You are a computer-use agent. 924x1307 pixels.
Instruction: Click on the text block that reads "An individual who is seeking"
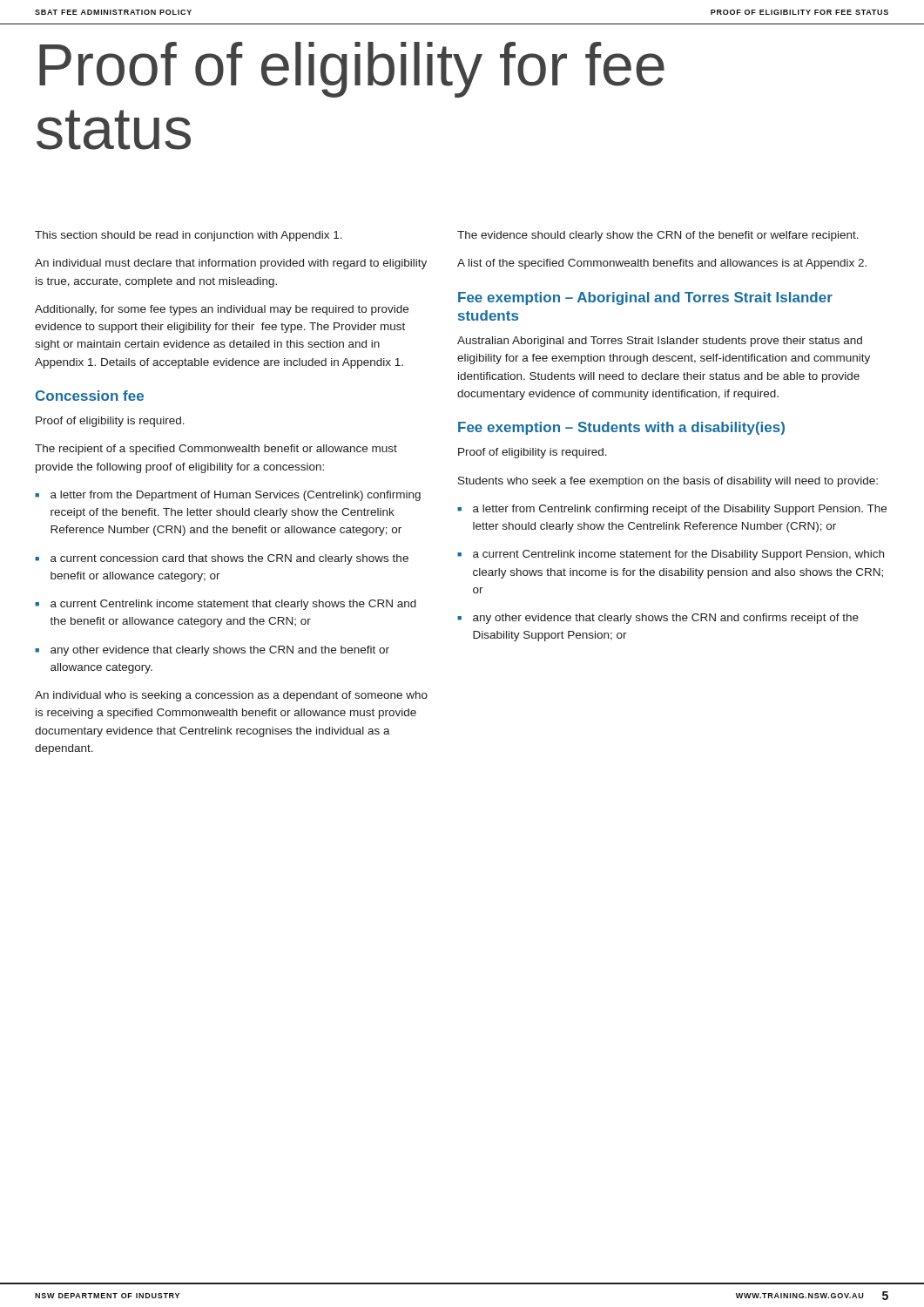[x=233, y=722]
